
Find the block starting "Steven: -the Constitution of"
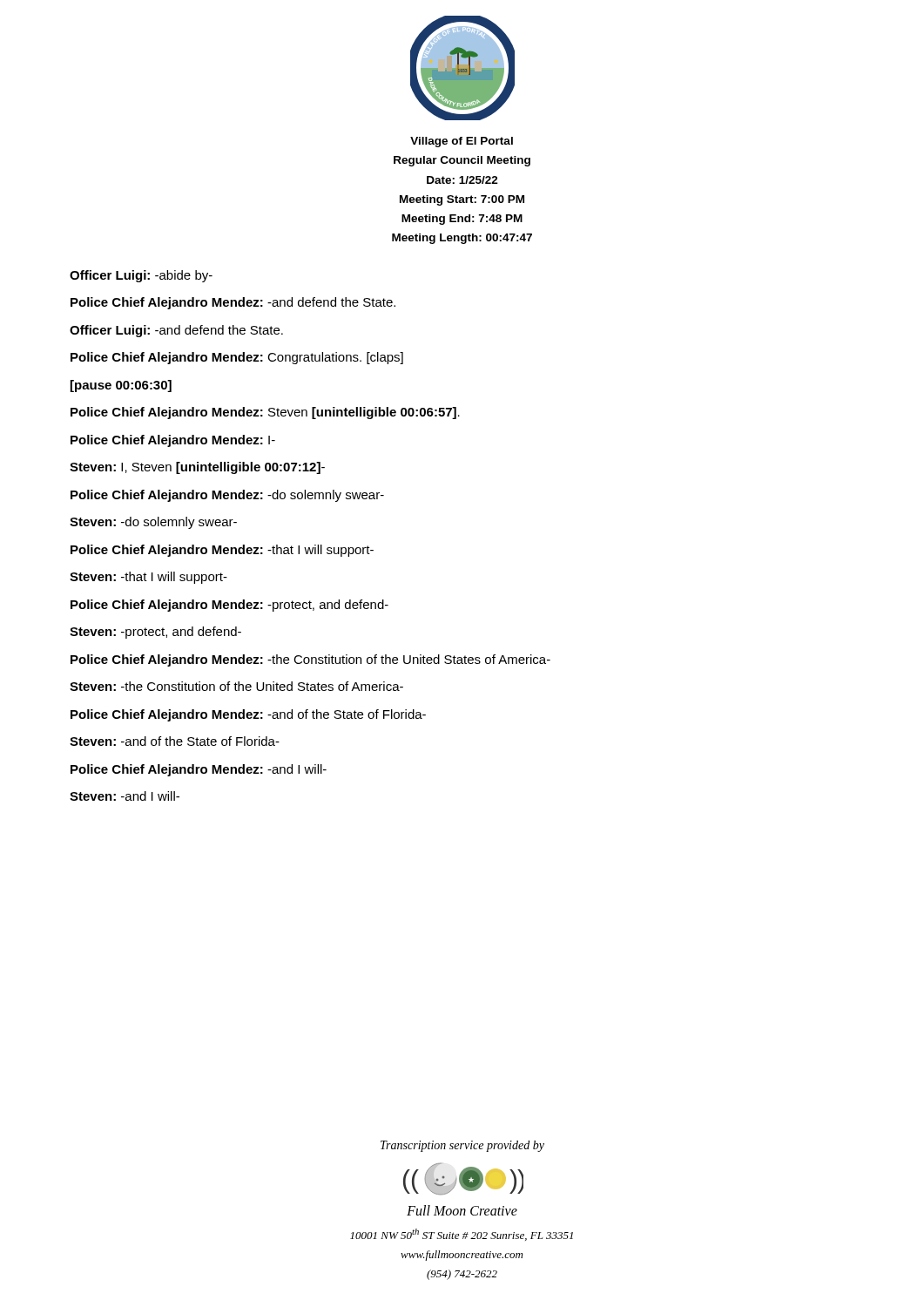[x=237, y=686]
